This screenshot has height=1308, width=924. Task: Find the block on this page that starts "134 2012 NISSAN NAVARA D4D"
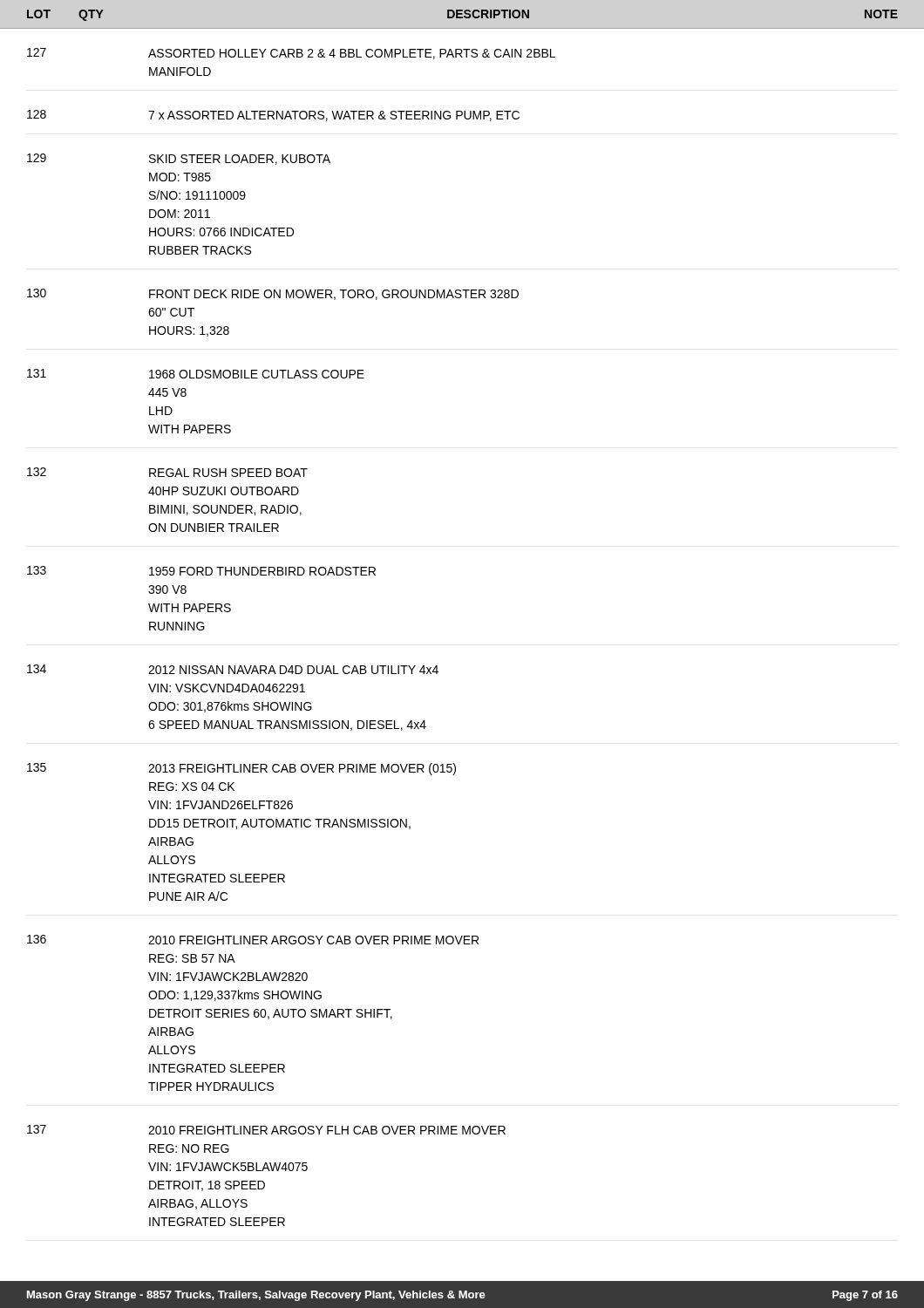[x=233, y=669]
